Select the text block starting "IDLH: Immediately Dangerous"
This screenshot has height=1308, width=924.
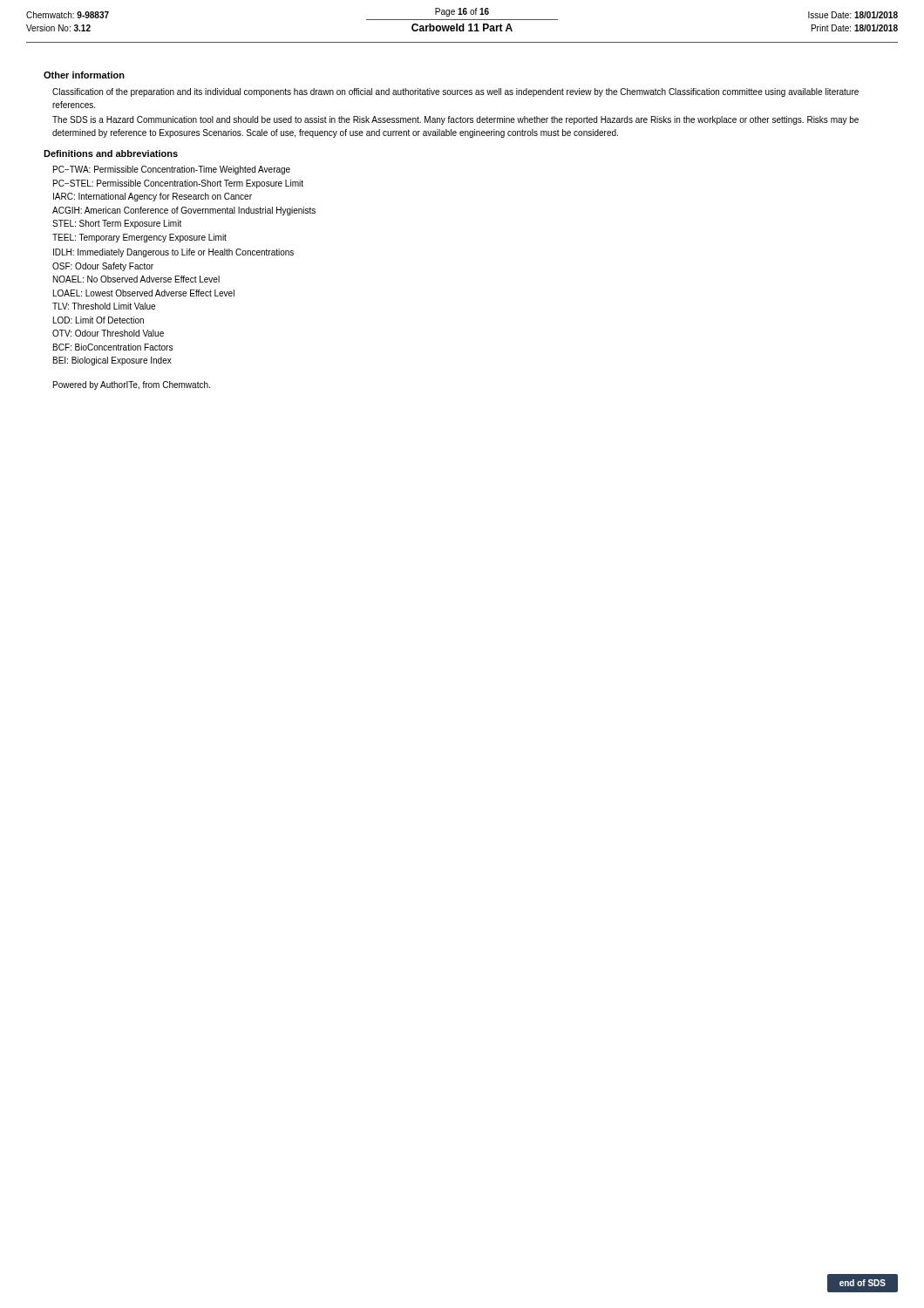pos(173,253)
